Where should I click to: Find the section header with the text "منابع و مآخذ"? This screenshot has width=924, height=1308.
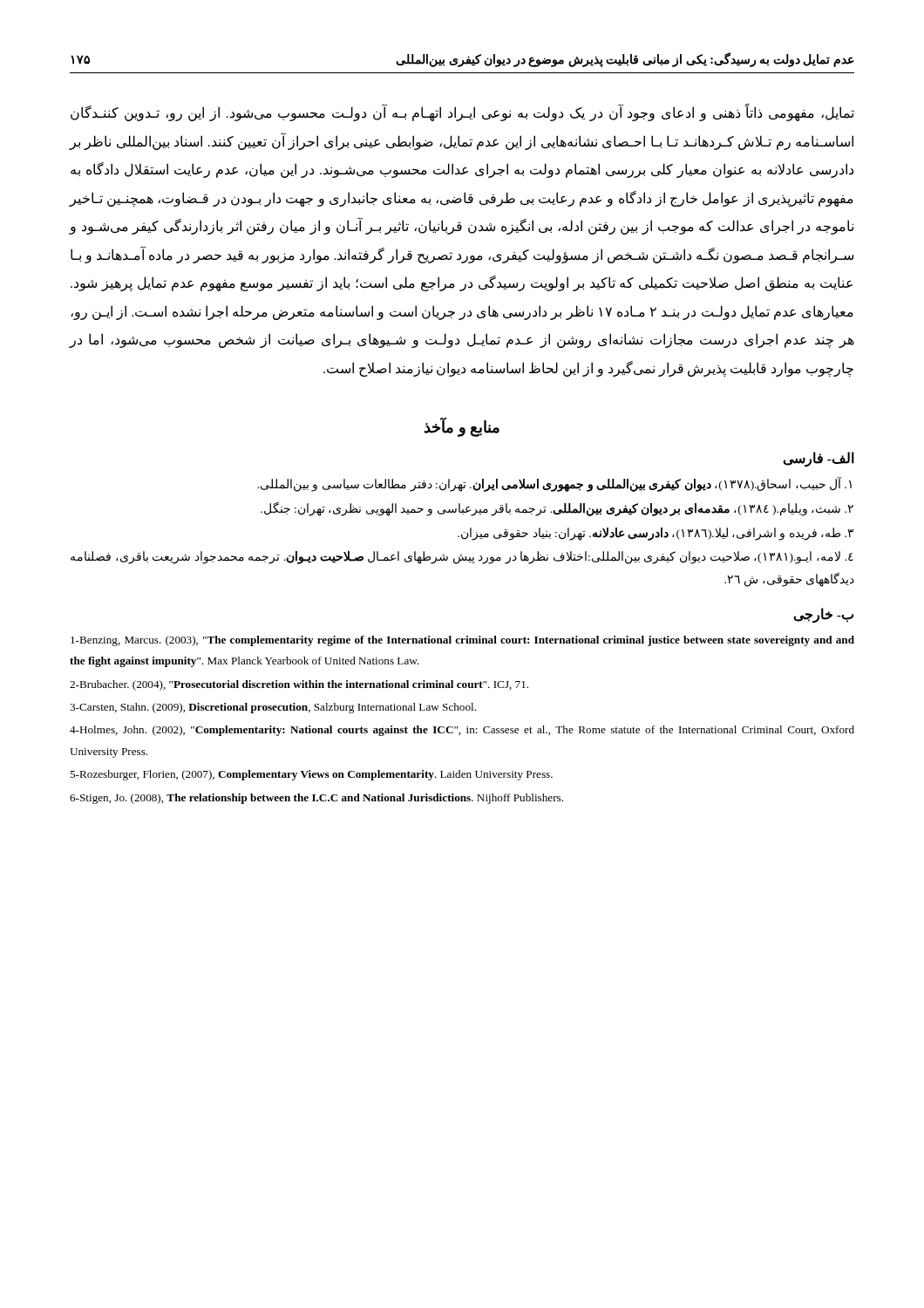click(x=462, y=428)
